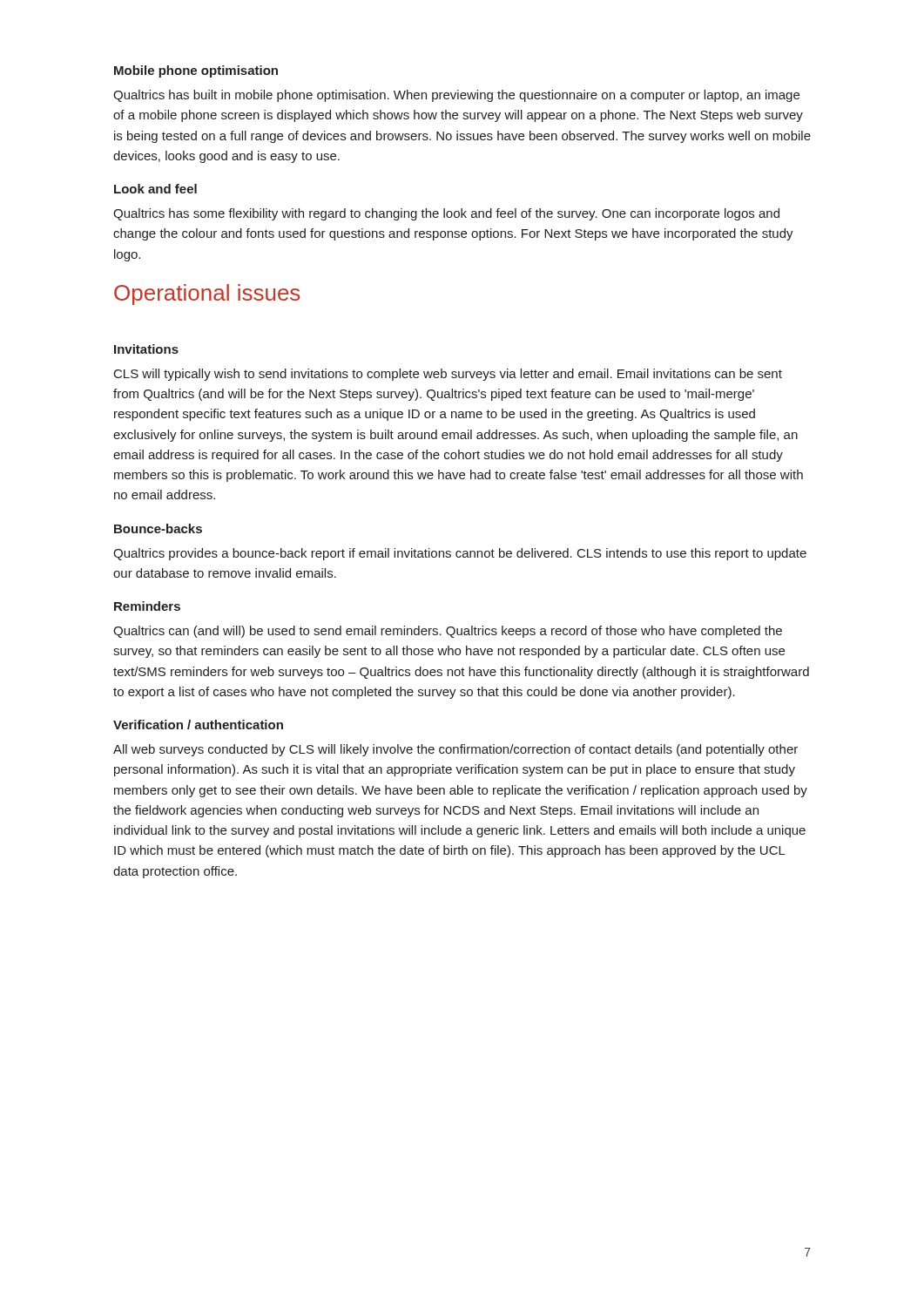Locate the text "Operational issues"

coord(207,295)
